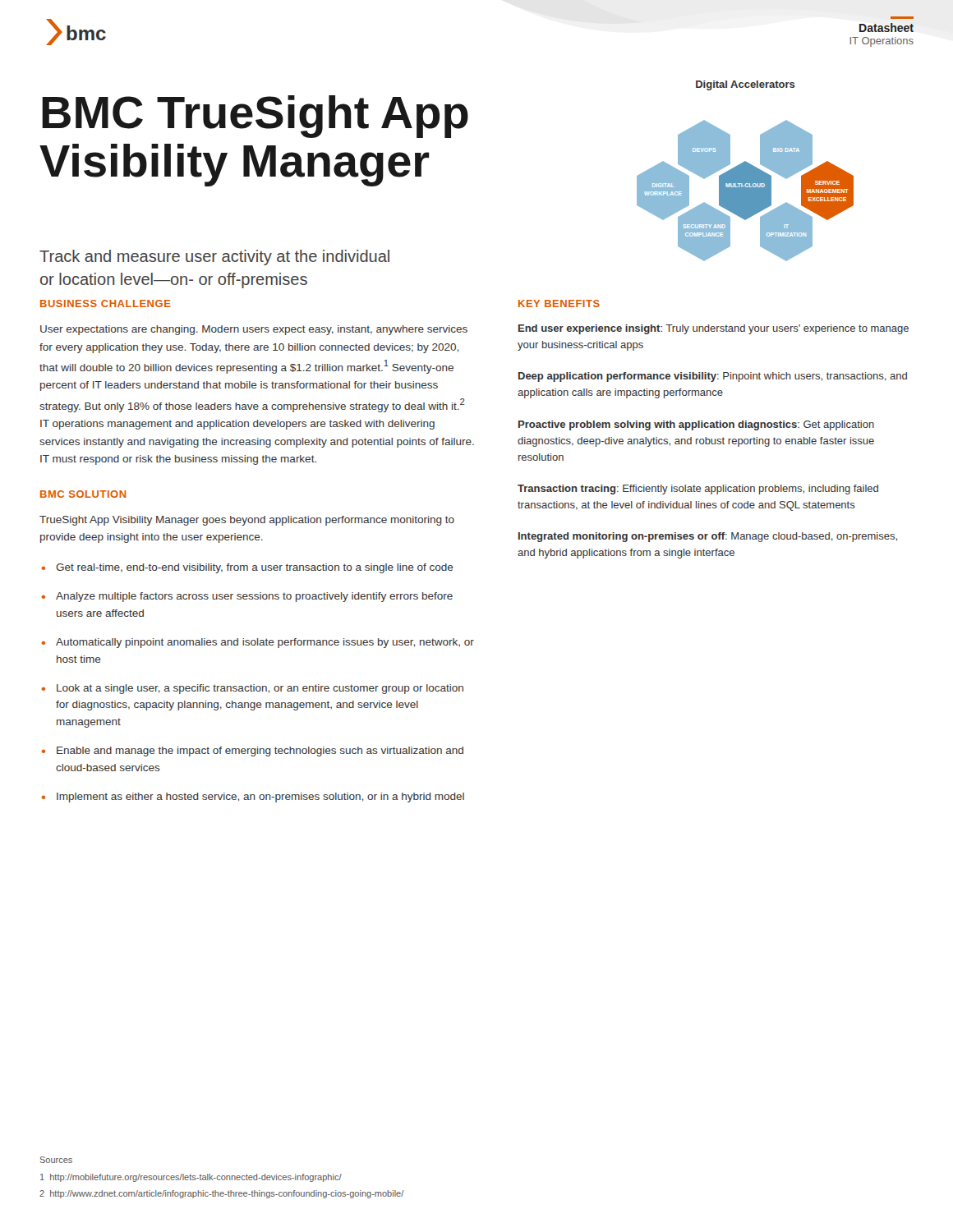This screenshot has width=953, height=1232.
Task: Select the section header containing "BMC SOLUTION"
Action: click(x=83, y=494)
